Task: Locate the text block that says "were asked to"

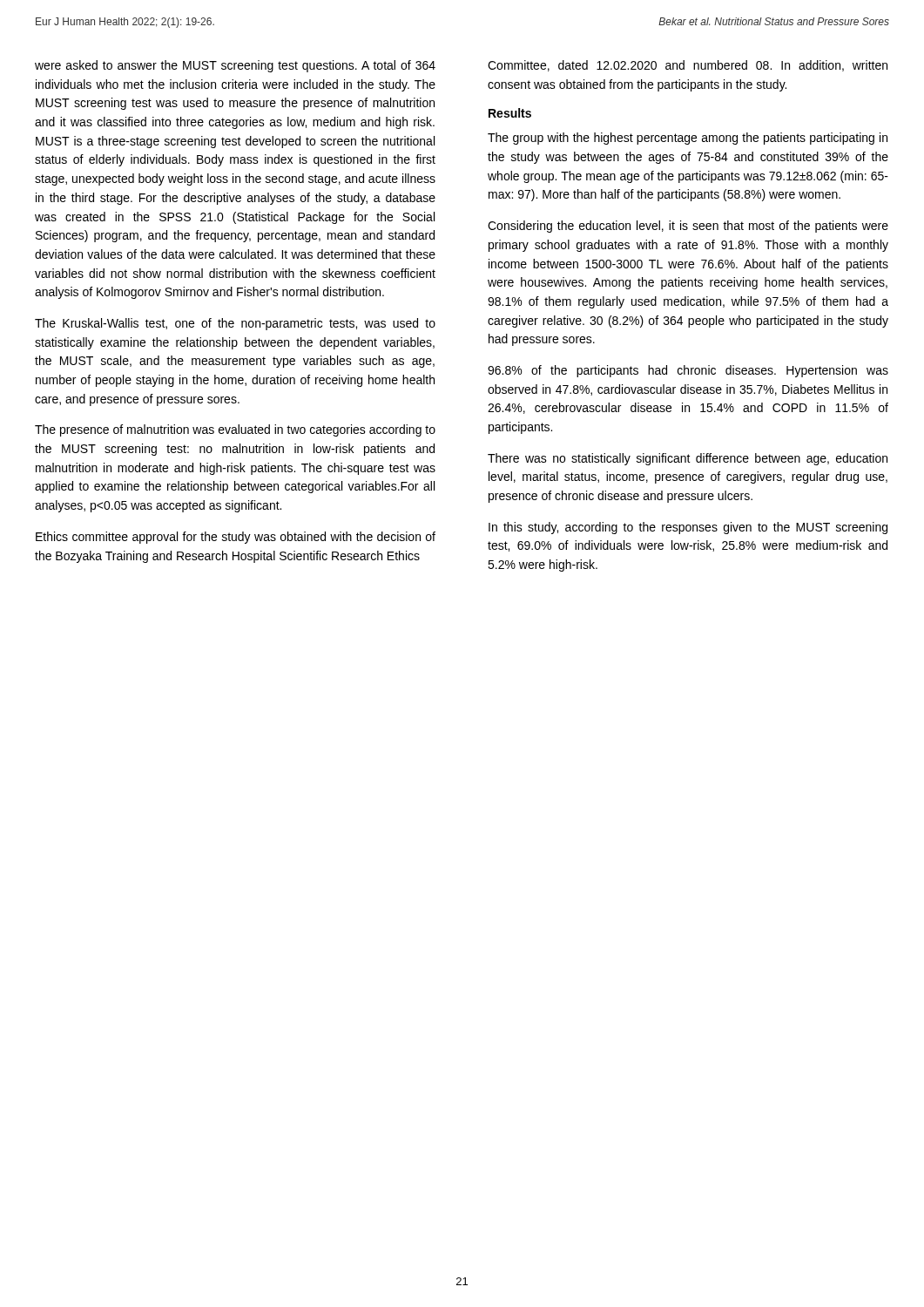Action: tap(235, 179)
